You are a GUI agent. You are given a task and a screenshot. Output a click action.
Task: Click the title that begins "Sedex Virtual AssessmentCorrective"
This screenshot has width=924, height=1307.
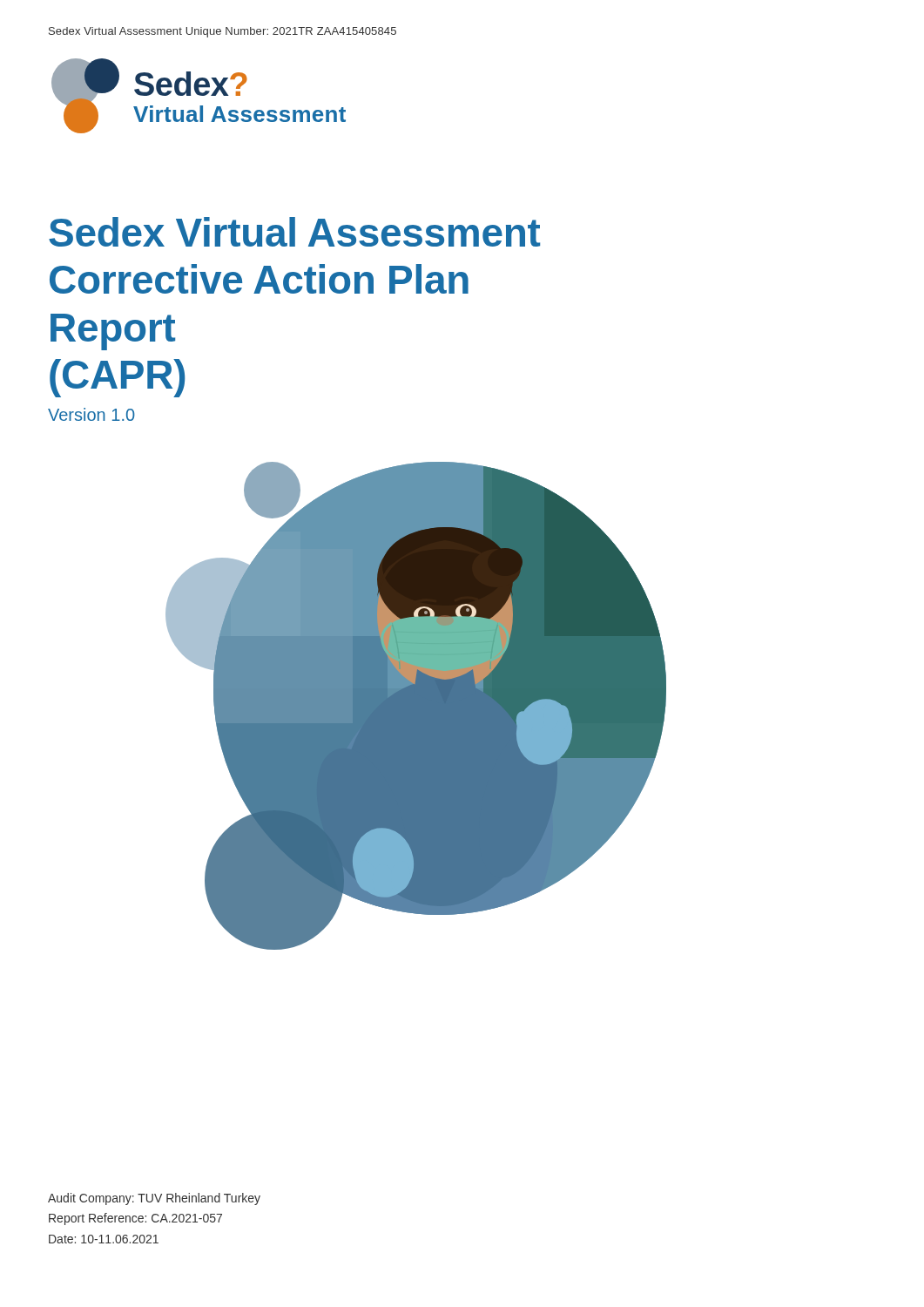coord(294,232)
